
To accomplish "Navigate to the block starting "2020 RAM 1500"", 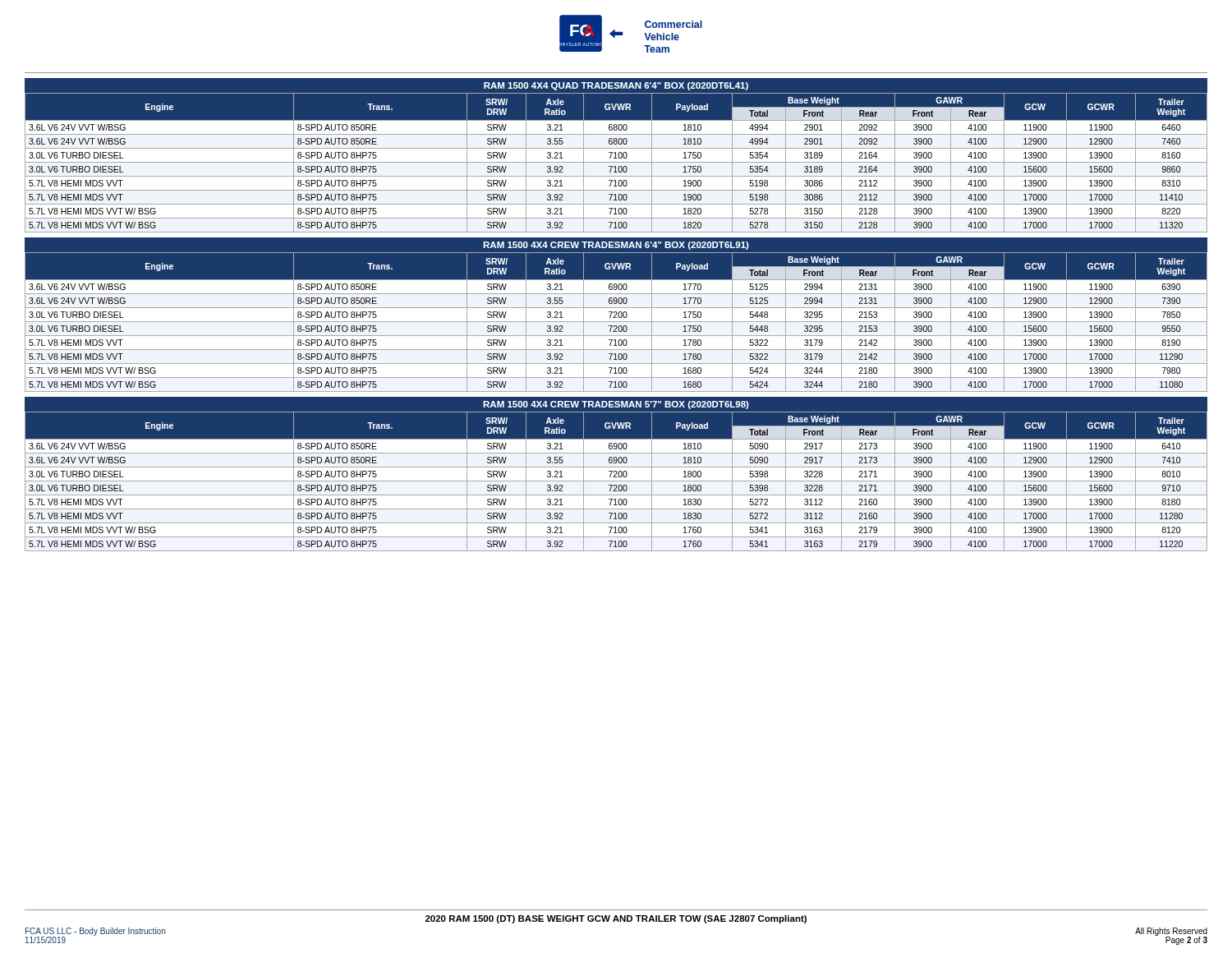I will [x=616, y=919].
